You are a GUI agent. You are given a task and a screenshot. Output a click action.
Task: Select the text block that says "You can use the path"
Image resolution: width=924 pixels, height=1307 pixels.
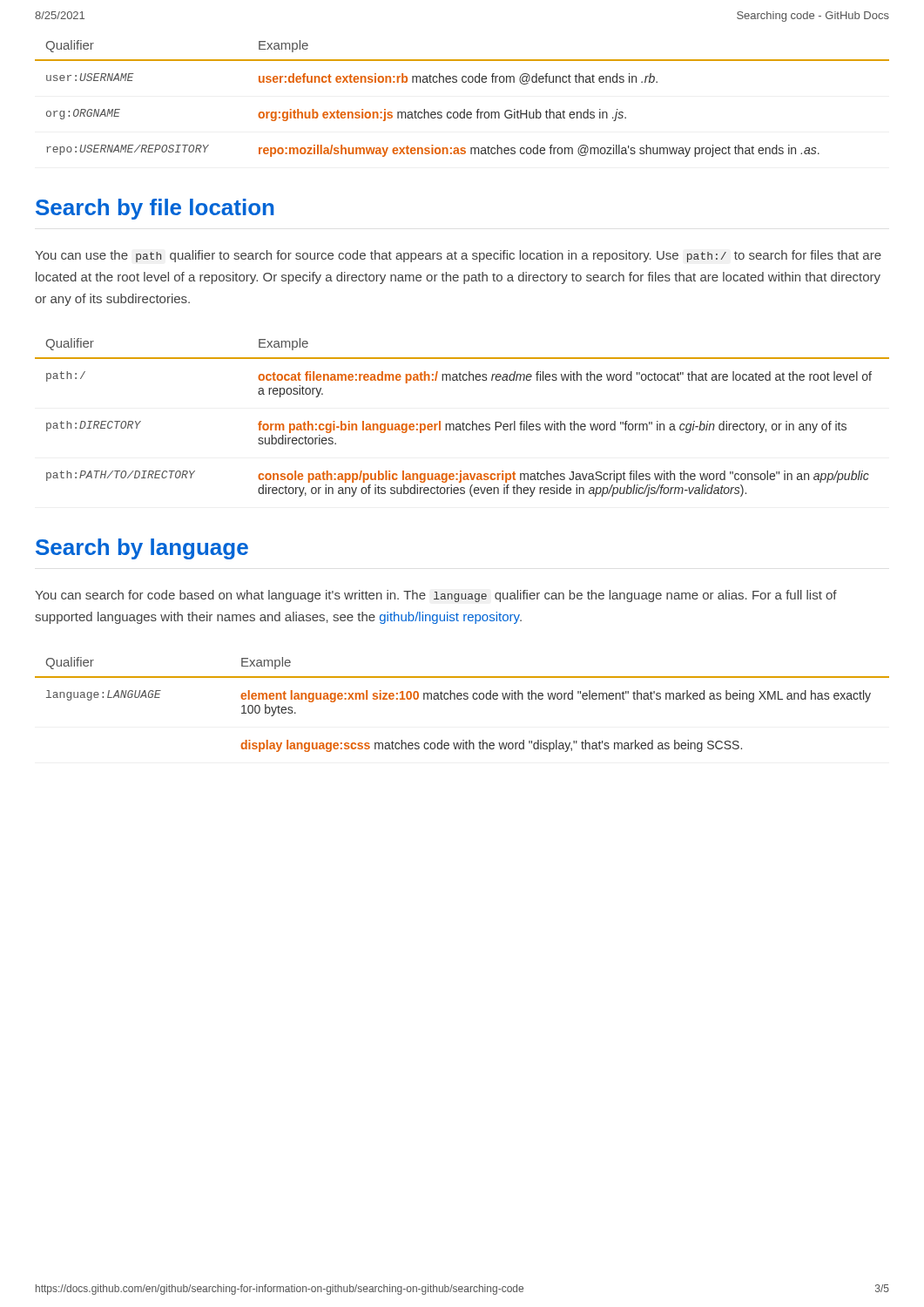[458, 276]
